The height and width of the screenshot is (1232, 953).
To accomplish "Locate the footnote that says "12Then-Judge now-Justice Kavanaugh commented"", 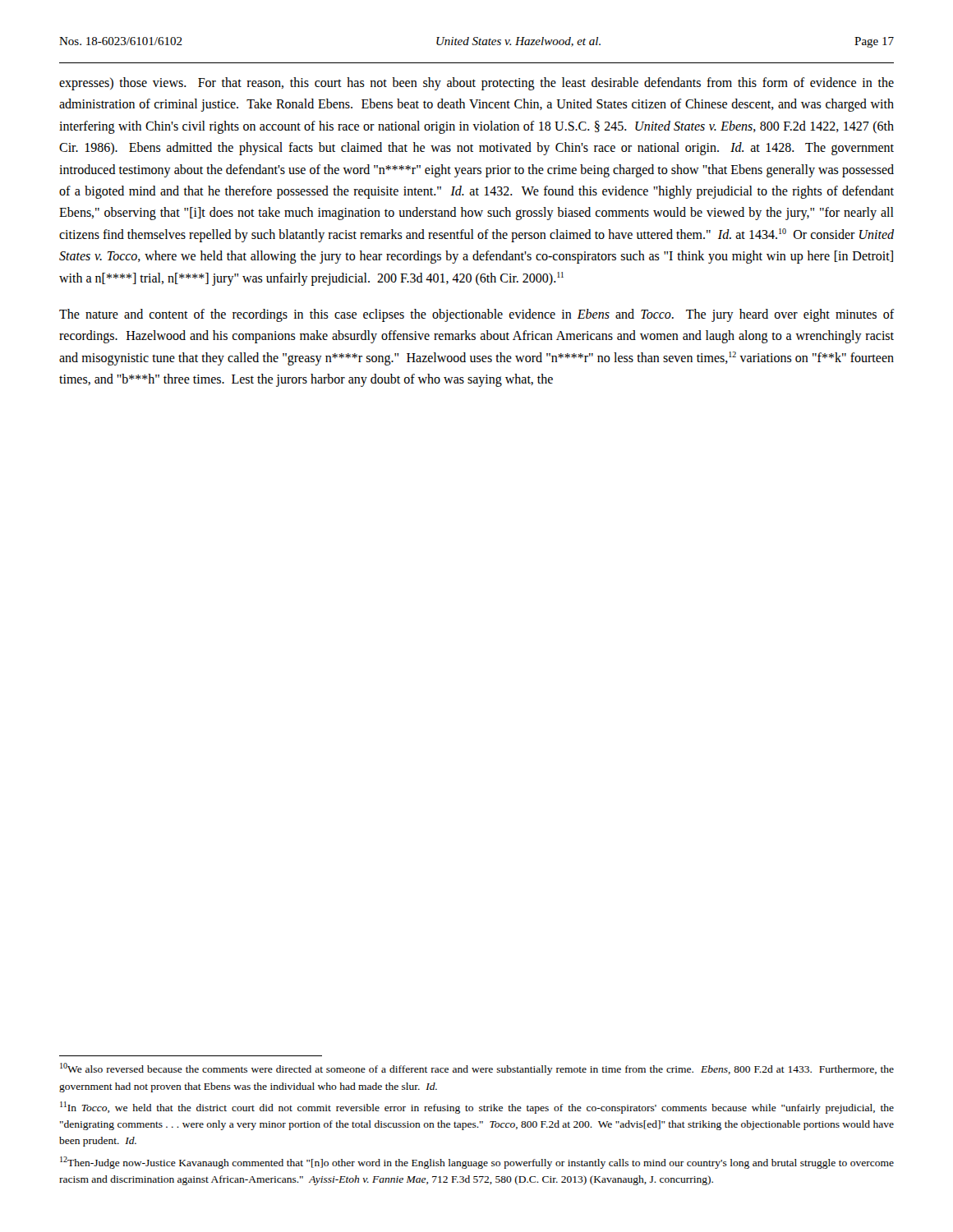I will pos(476,1170).
